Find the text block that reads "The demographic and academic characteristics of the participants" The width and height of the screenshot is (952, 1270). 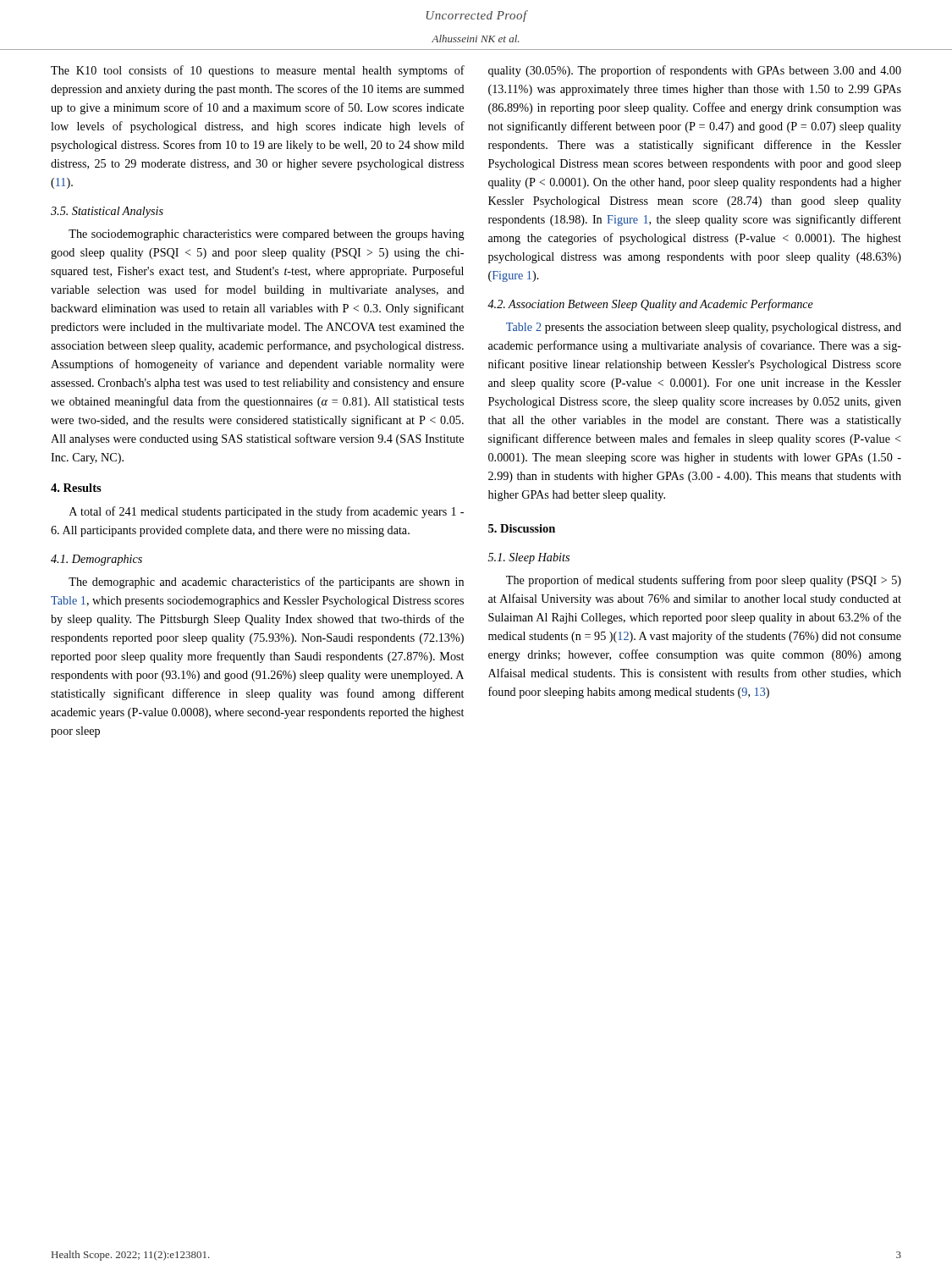tap(257, 657)
